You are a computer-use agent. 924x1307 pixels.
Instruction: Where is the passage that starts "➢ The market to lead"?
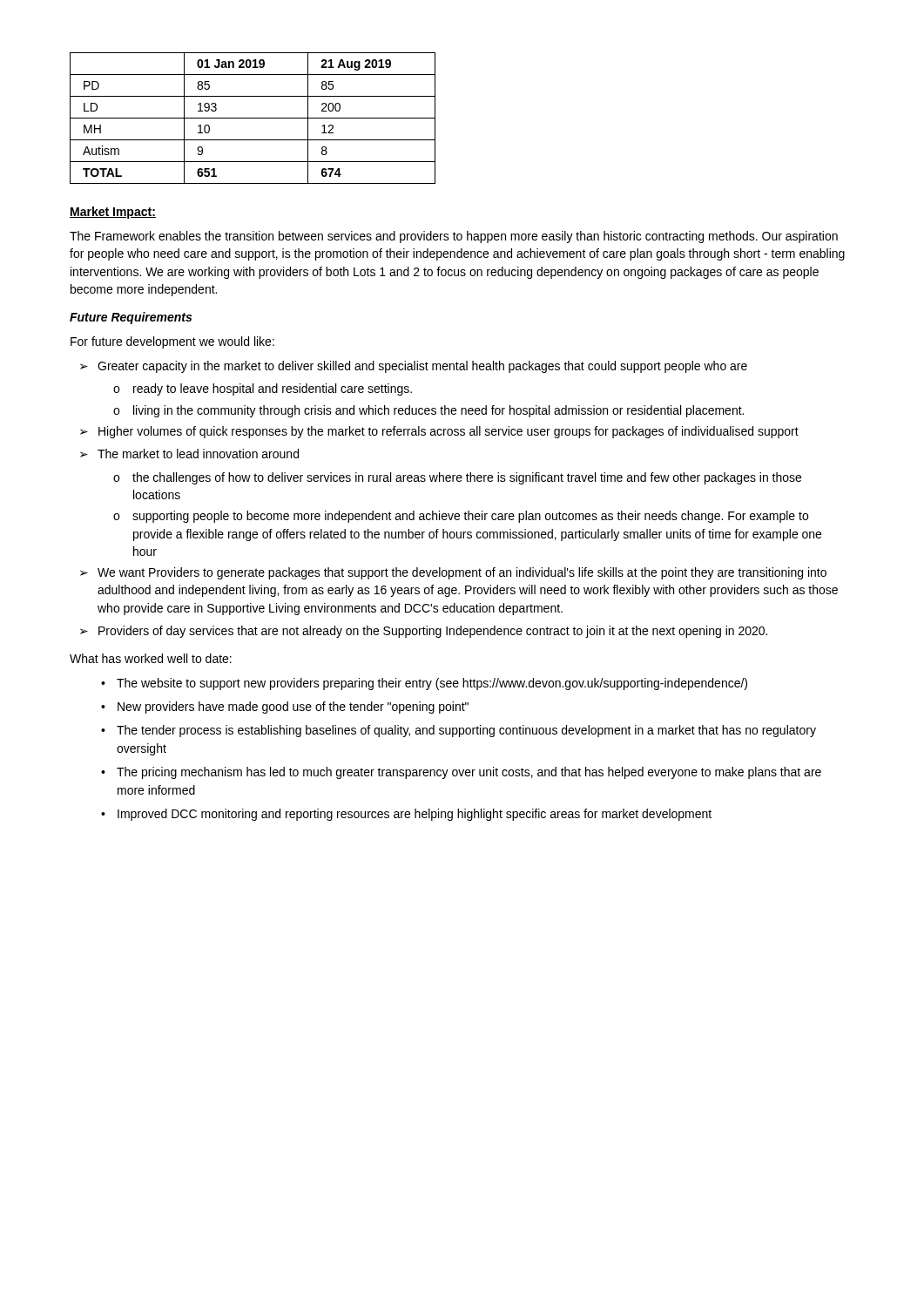189,454
